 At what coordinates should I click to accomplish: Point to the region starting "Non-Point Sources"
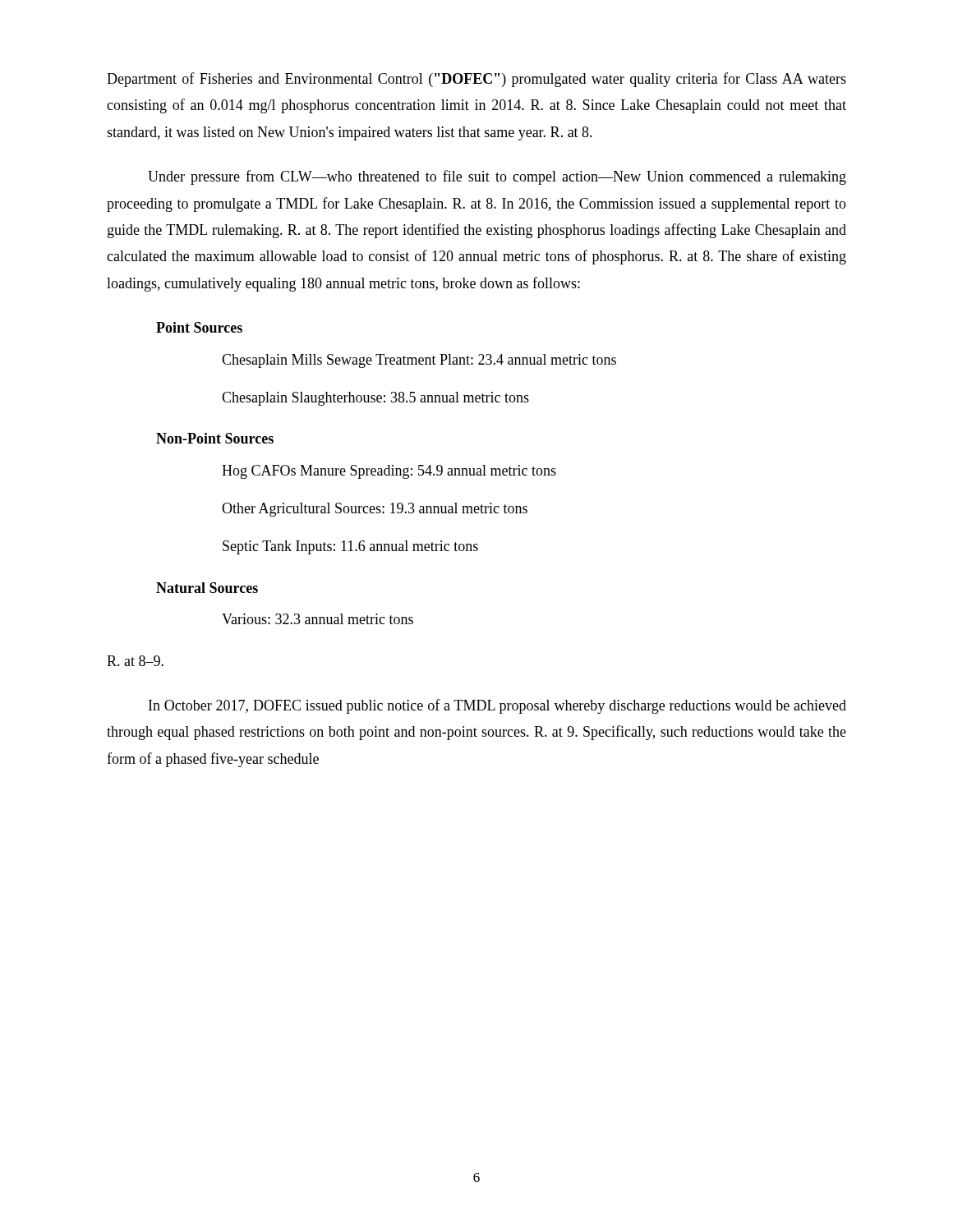coord(215,439)
